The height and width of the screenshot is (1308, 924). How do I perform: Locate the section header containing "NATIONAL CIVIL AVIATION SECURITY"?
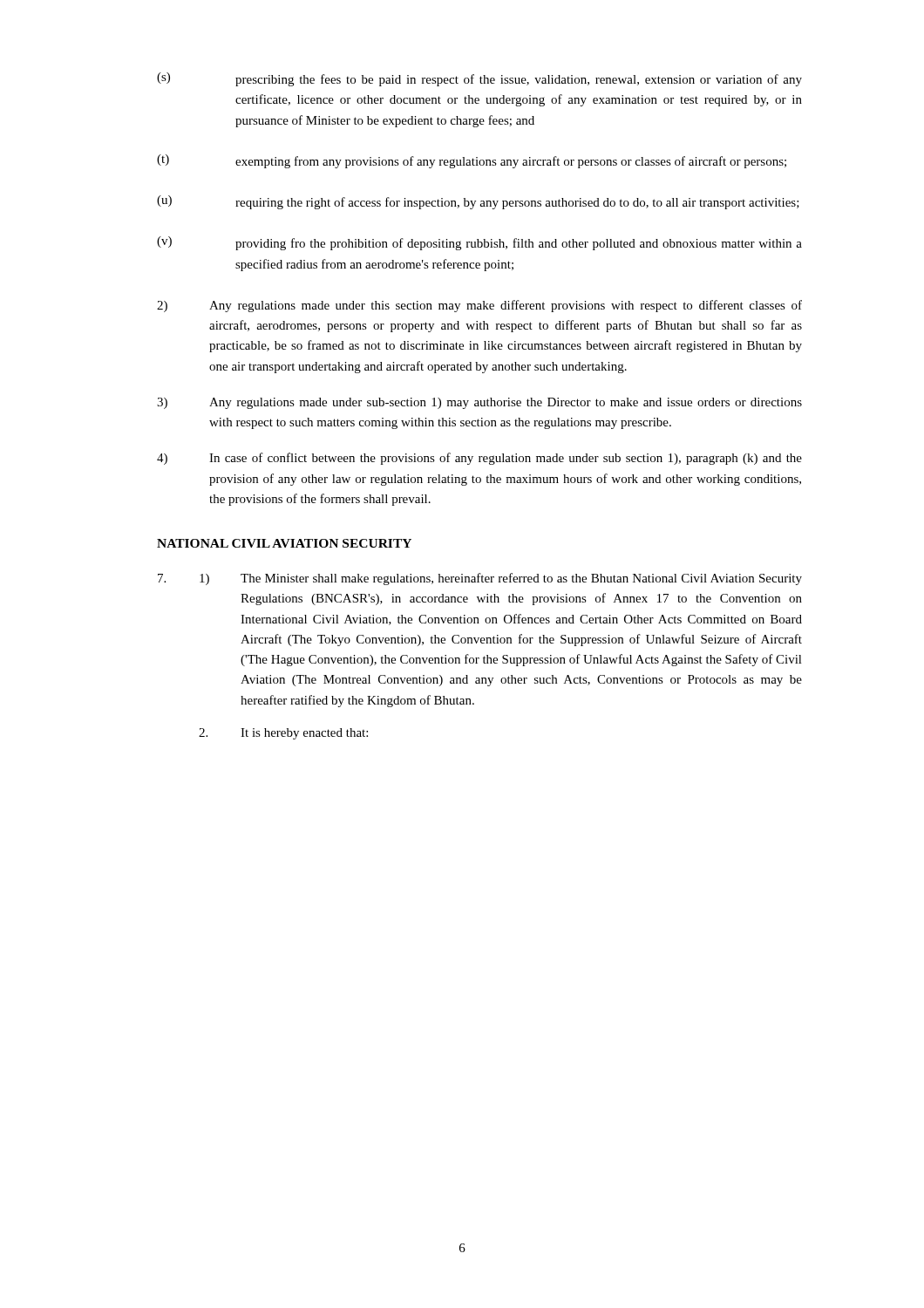(x=284, y=543)
